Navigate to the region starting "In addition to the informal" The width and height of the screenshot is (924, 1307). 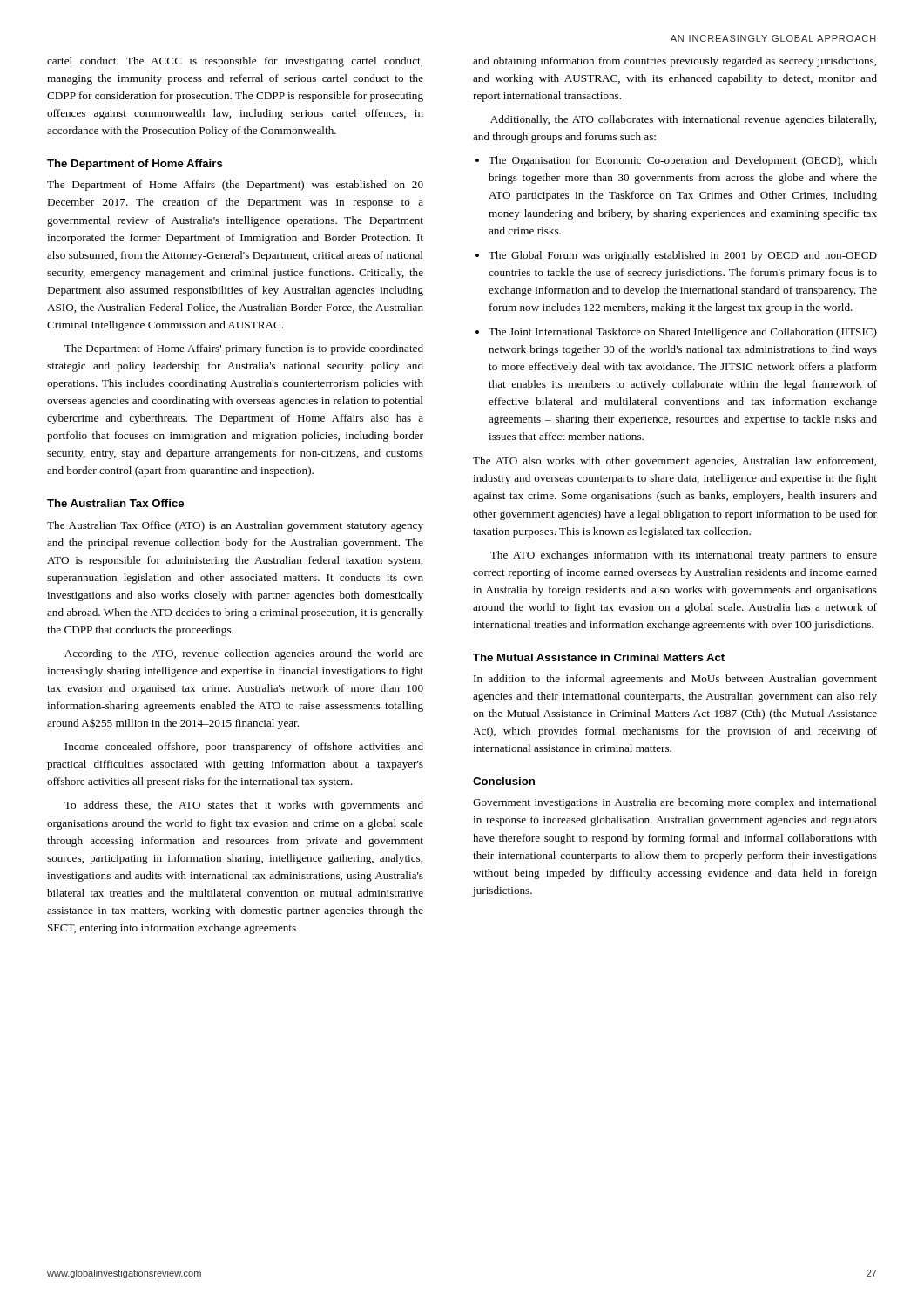(675, 714)
